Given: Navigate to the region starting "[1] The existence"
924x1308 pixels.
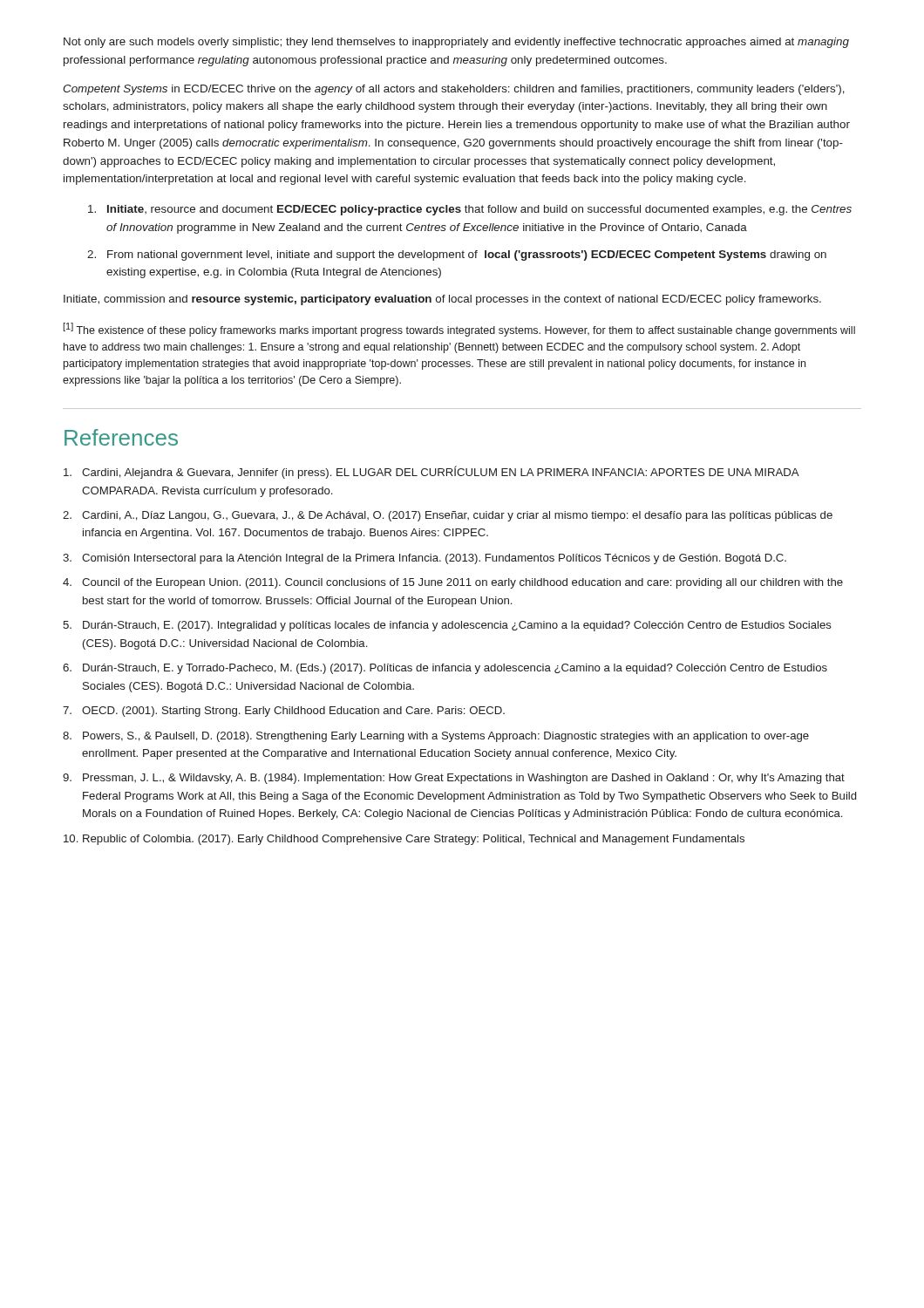Looking at the screenshot, I should (x=459, y=354).
